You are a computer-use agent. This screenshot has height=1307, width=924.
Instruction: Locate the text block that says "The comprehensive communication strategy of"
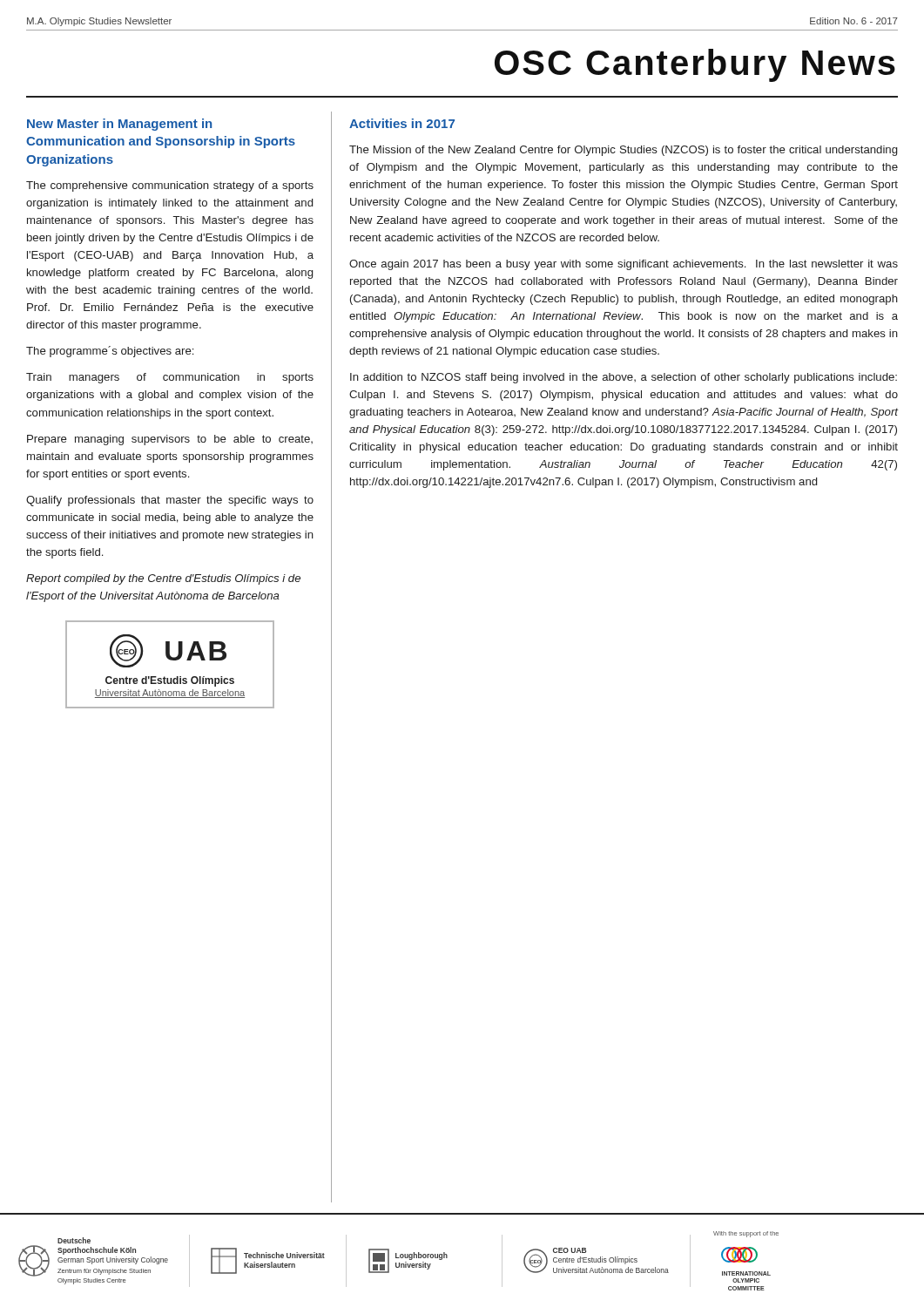click(x=170, y=255)
